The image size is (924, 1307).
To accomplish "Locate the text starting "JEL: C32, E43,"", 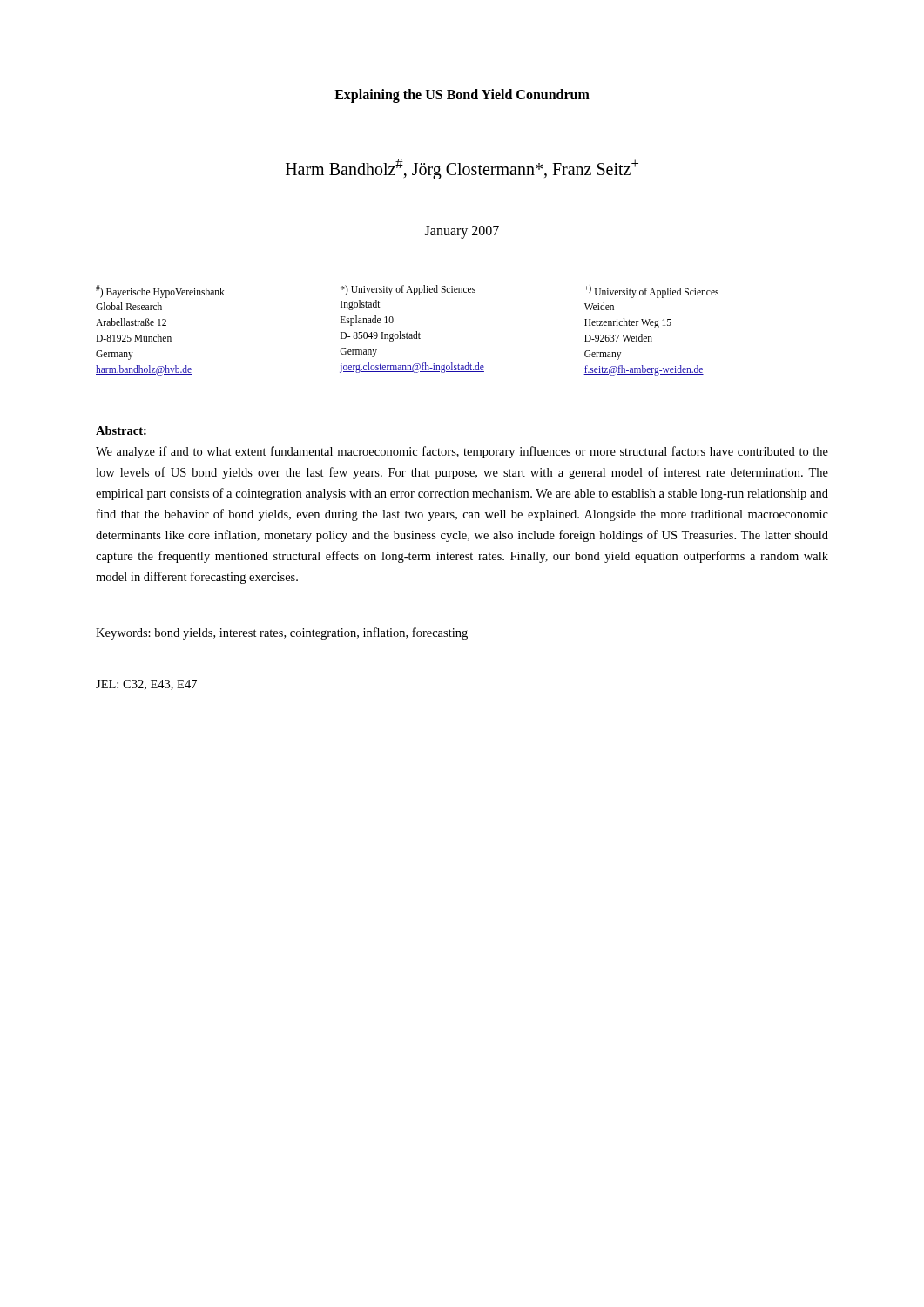I will pos(147,684).
